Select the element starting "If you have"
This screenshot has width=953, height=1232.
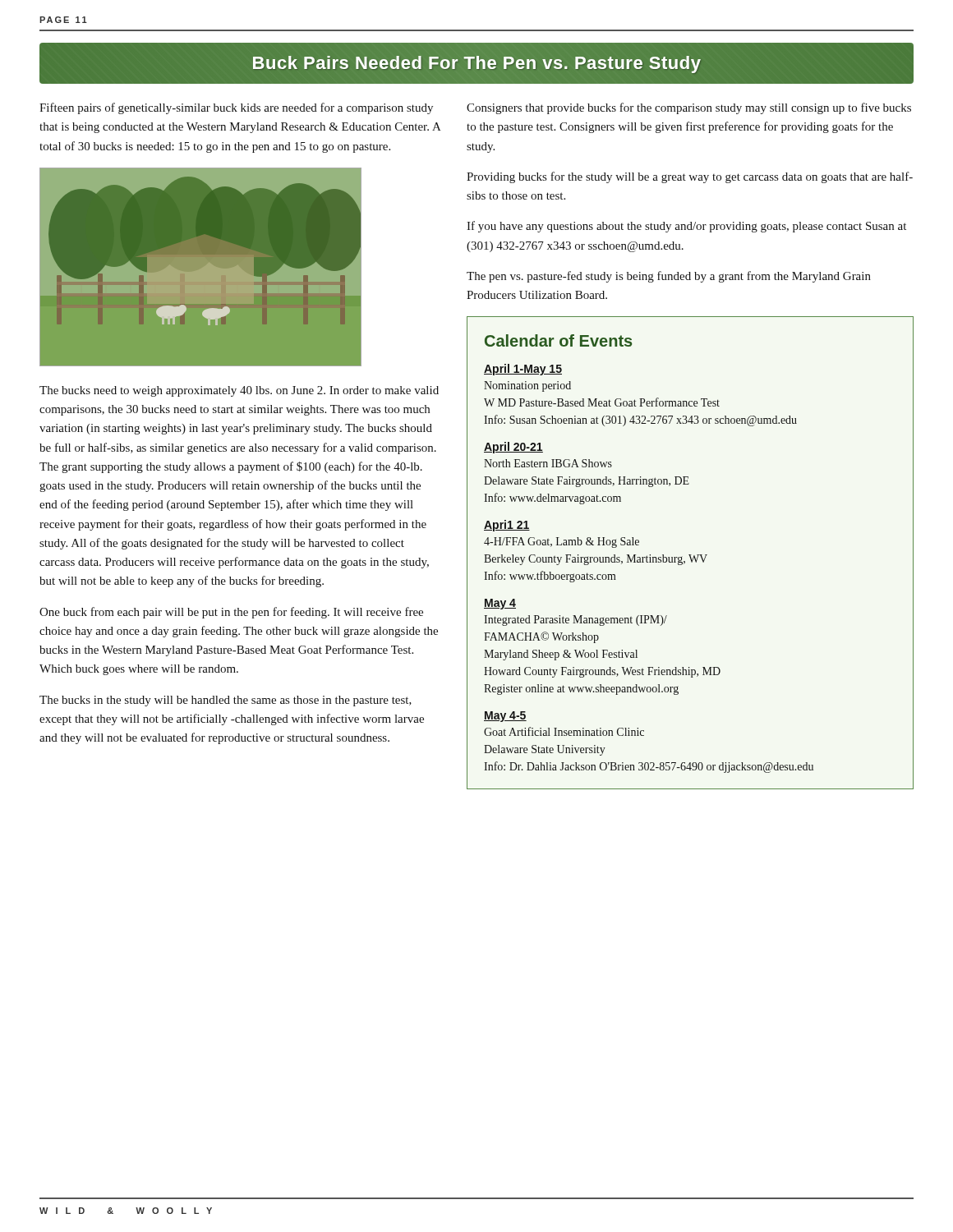[687, 236]
